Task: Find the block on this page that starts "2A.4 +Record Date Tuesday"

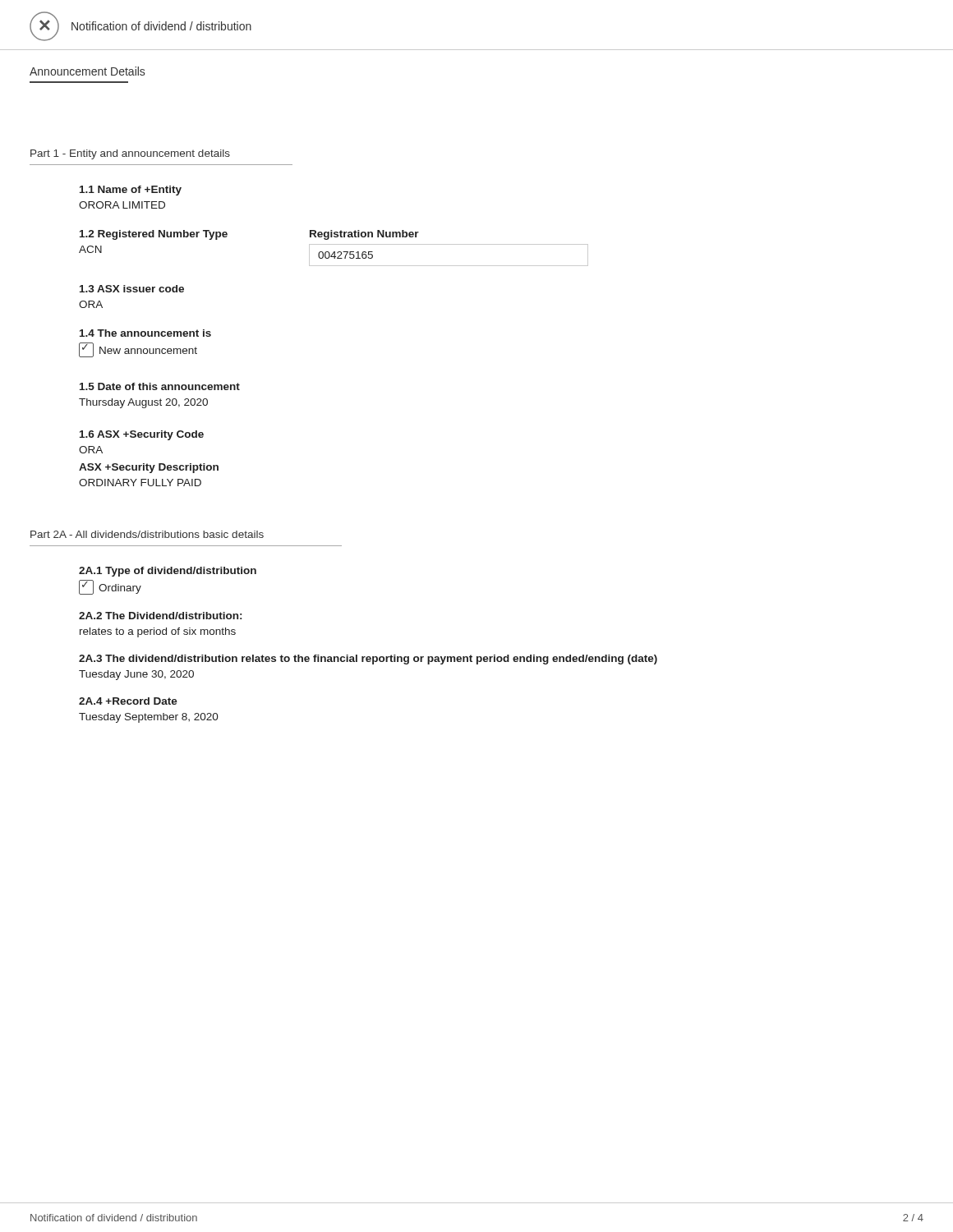Action: pyautogui.click(x=128, y=701)
